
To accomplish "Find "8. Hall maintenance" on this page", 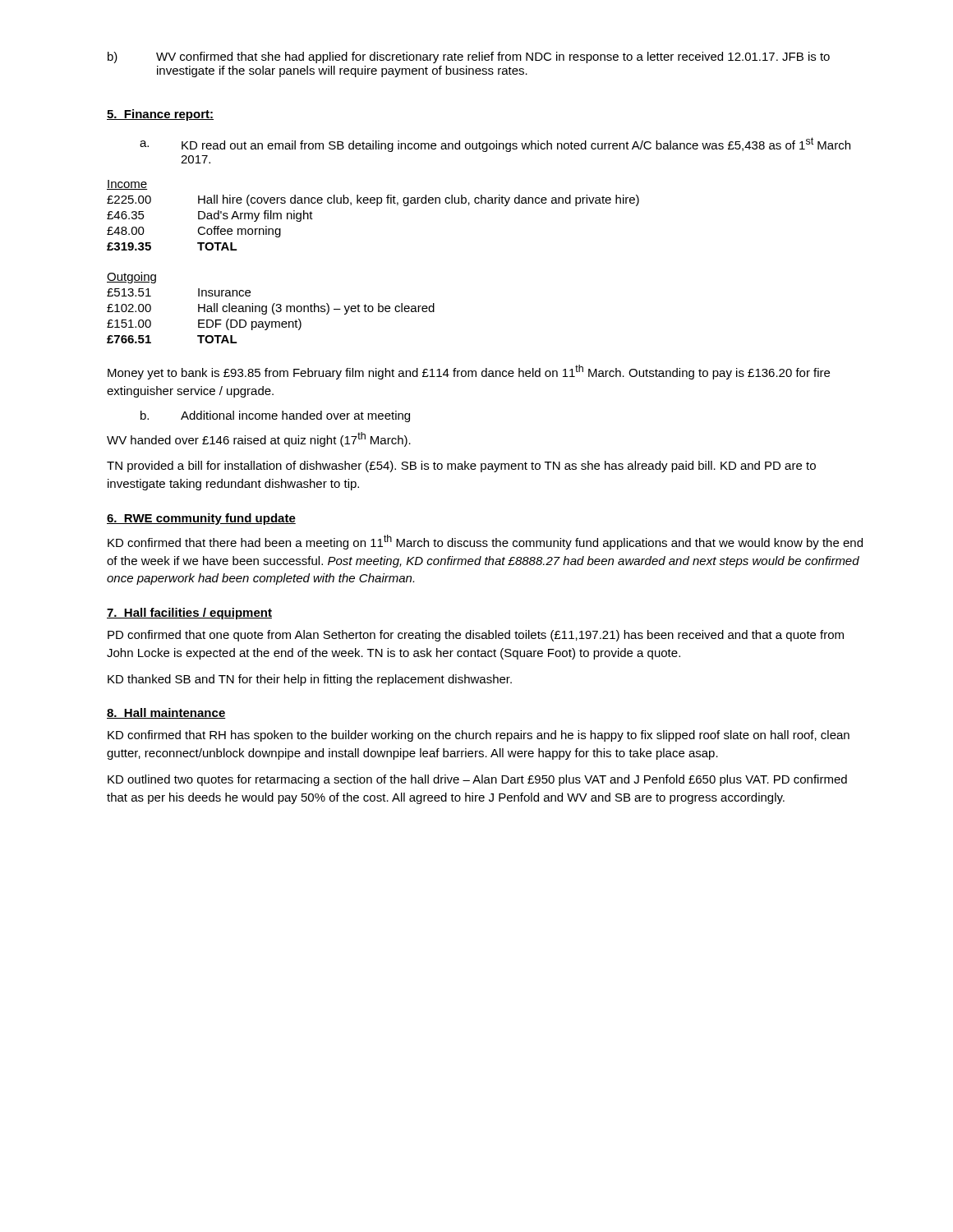I will (x=166, y=713).
